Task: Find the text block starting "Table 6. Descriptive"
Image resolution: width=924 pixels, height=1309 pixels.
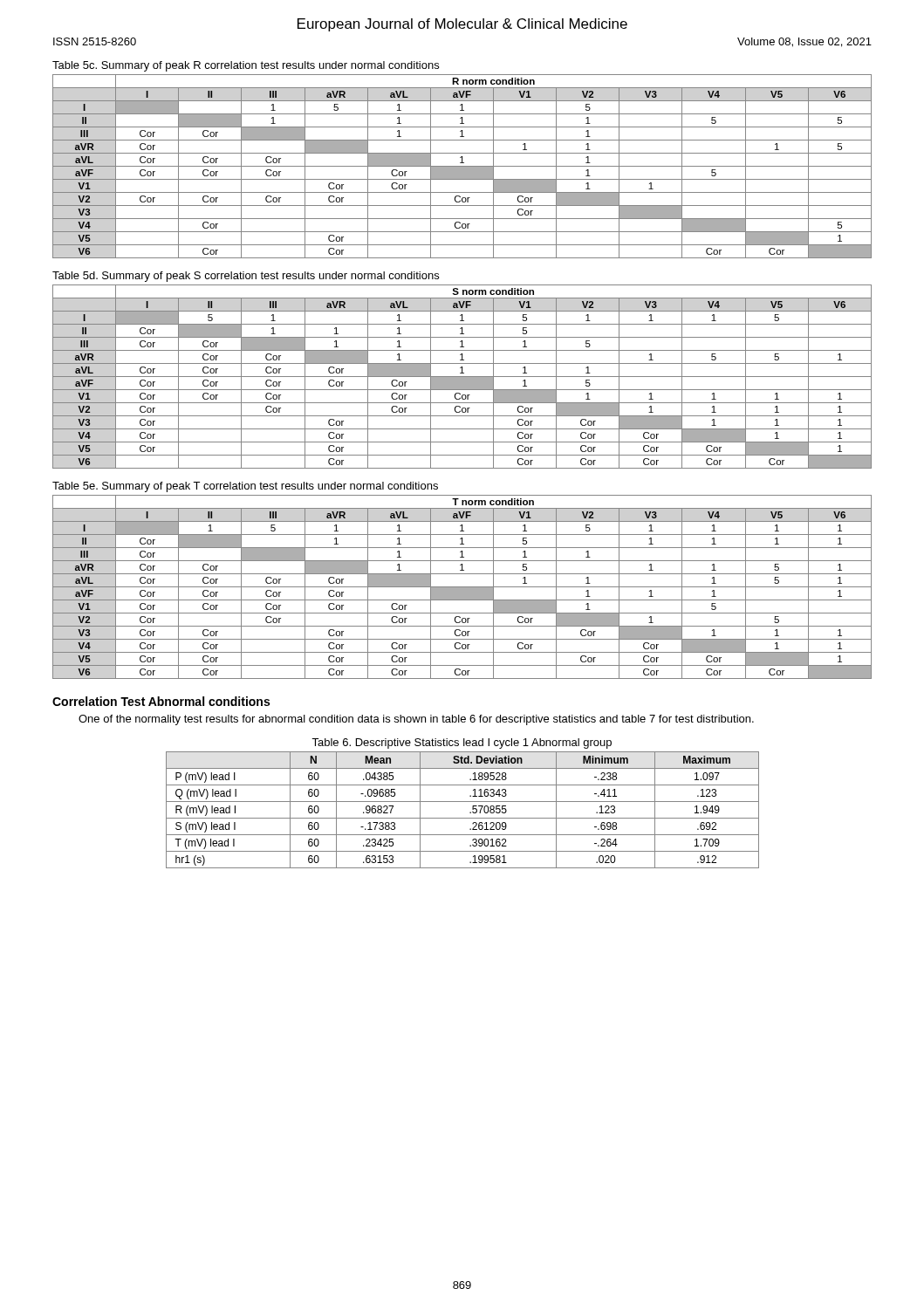Action: pos(462,742)
